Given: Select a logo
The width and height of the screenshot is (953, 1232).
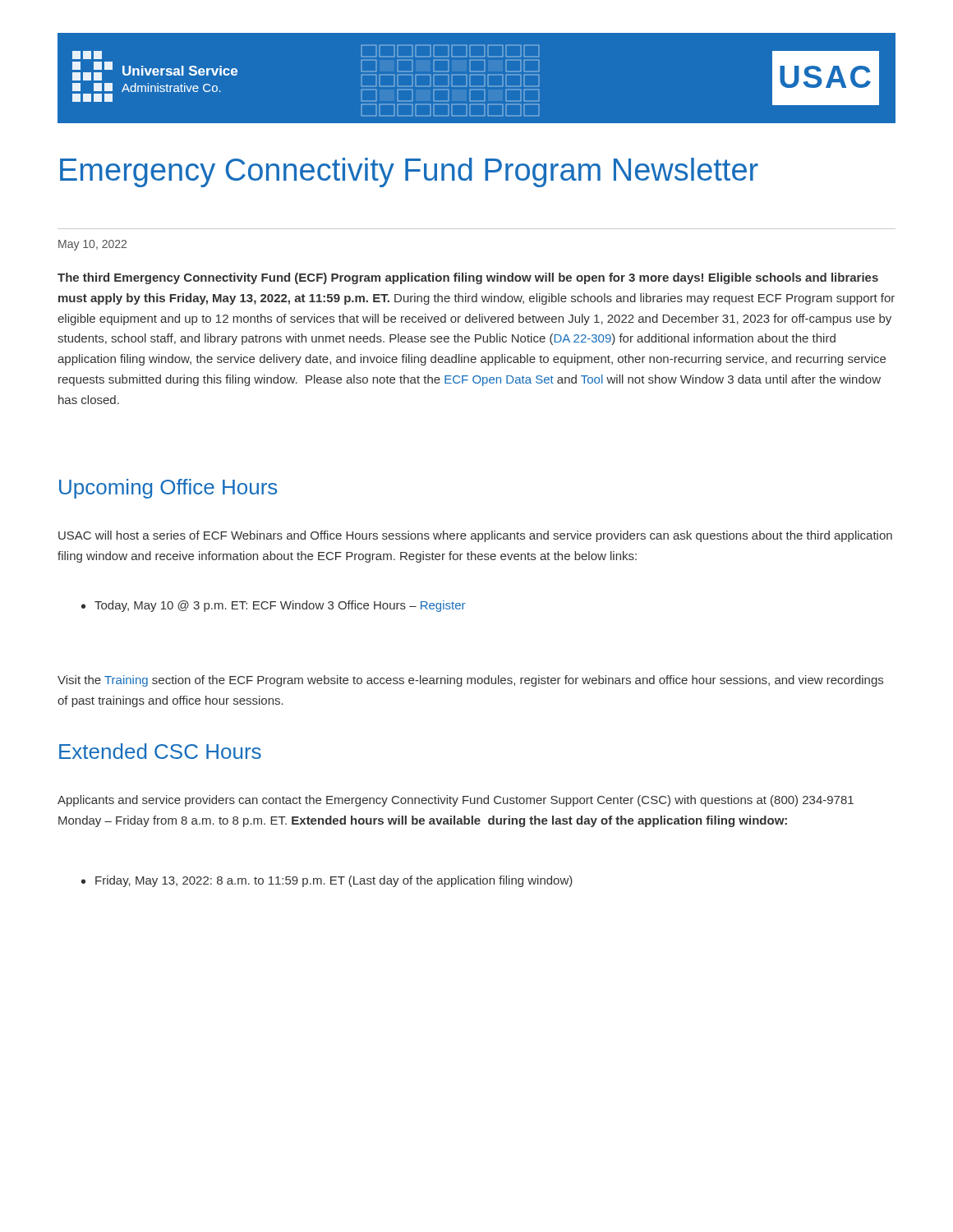Looking at the screenshot, I should [x=476, y=78].
